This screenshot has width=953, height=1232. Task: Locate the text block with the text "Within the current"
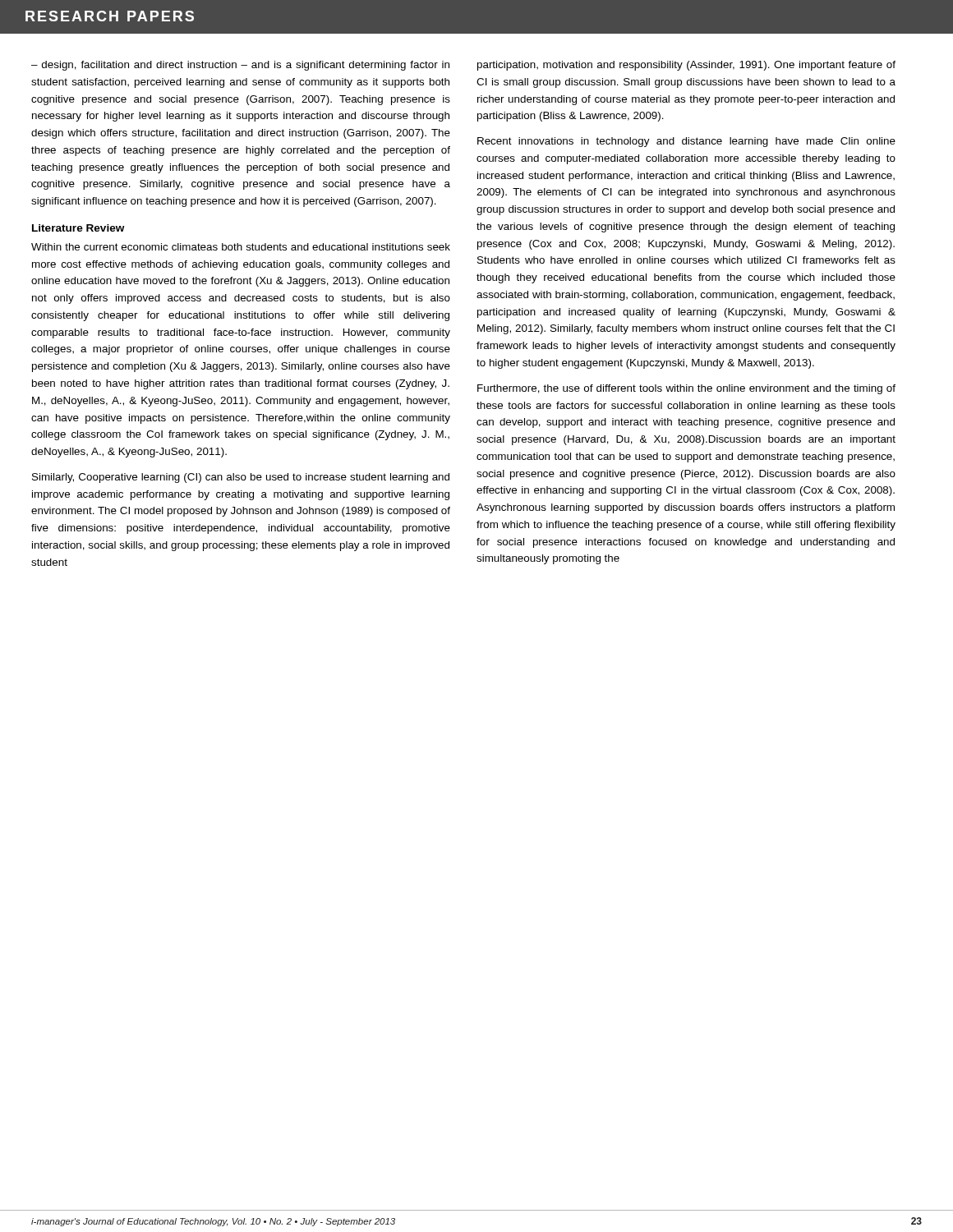click(241, 349)
